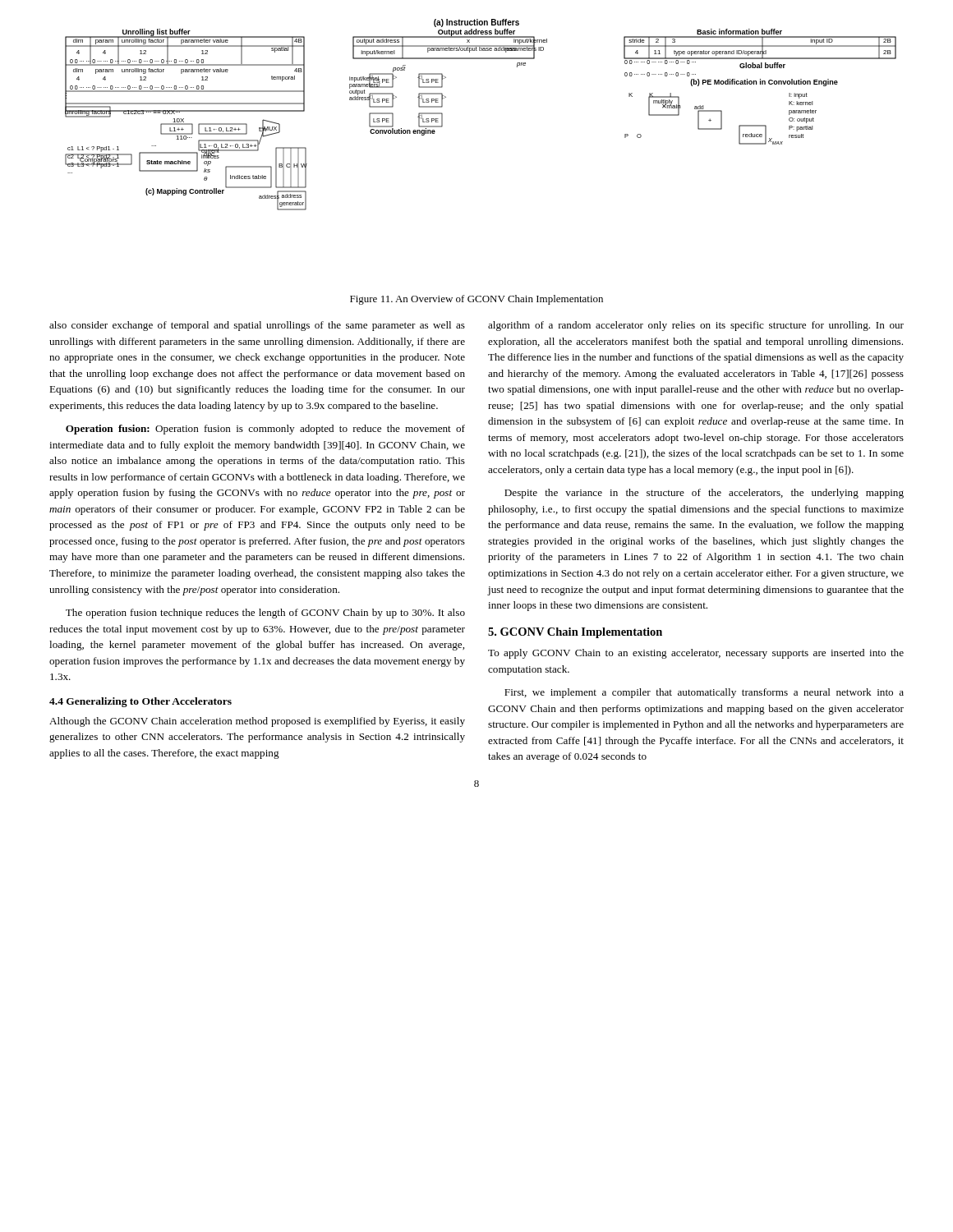Find the section header containing "5. GCONV Chain Implementation"
The image size is (953, 1232).
pos(575,631)
